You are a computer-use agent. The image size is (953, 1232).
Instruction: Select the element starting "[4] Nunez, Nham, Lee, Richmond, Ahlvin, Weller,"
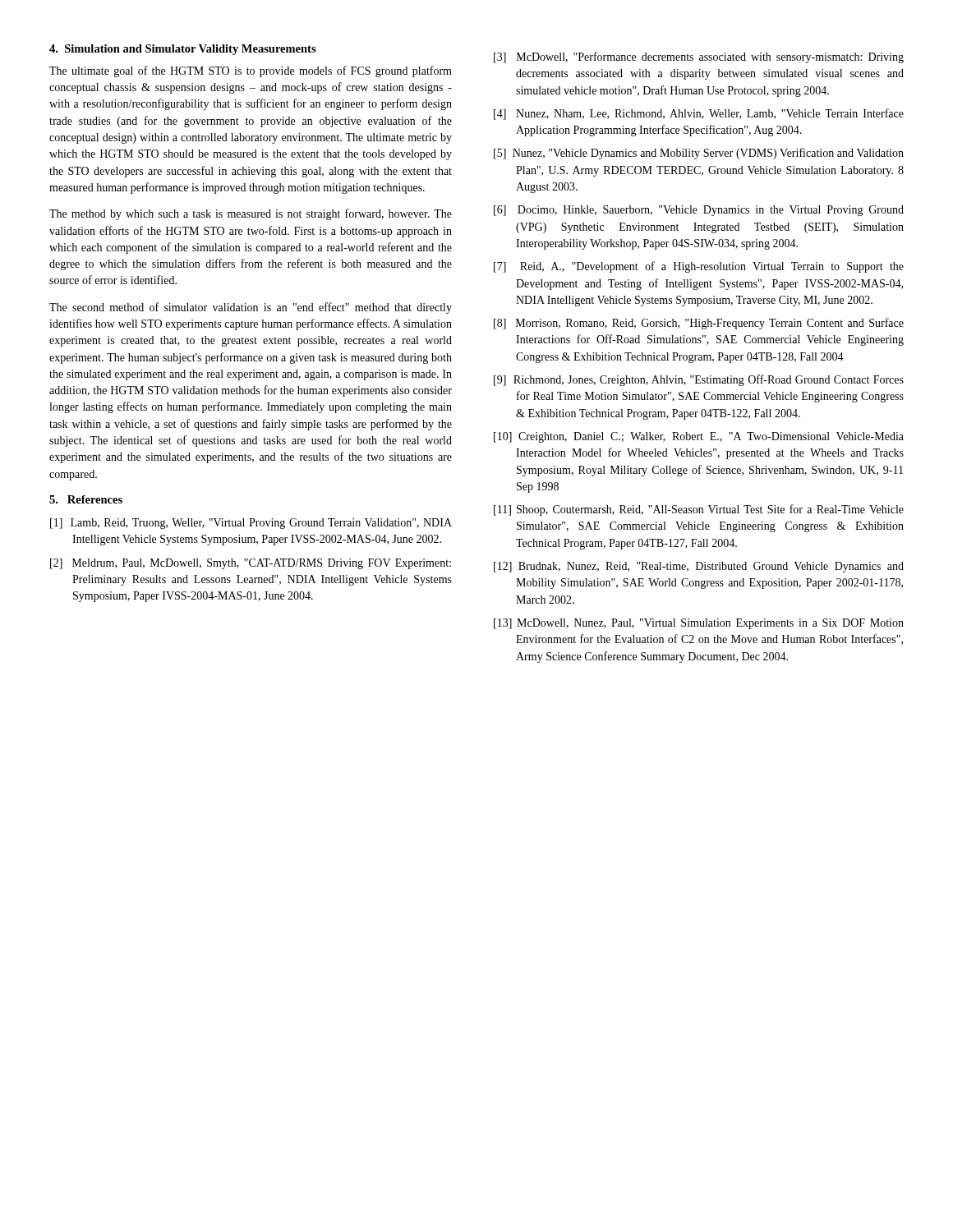698,122
